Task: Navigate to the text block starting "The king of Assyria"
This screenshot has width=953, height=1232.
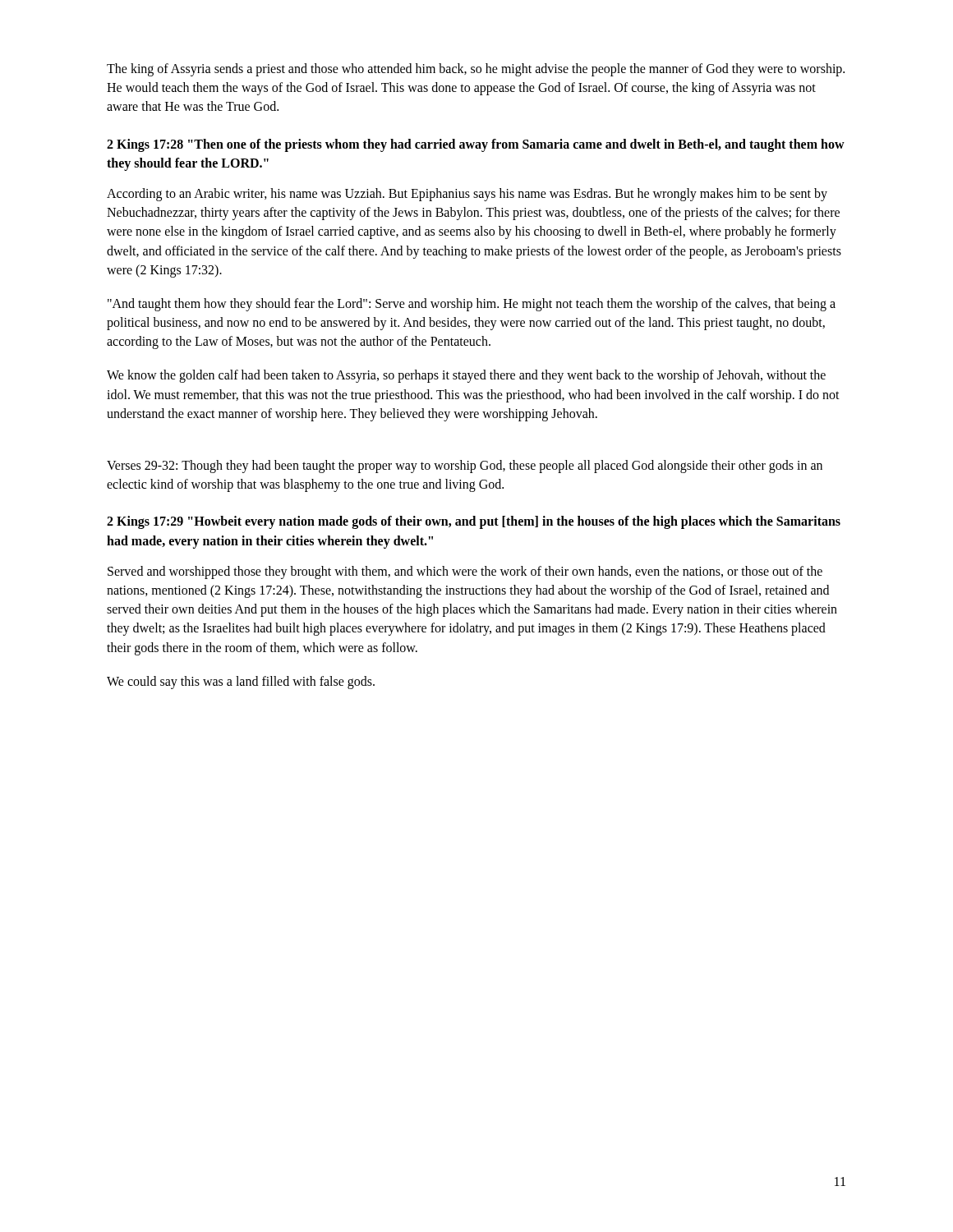Action: [476, 88]
